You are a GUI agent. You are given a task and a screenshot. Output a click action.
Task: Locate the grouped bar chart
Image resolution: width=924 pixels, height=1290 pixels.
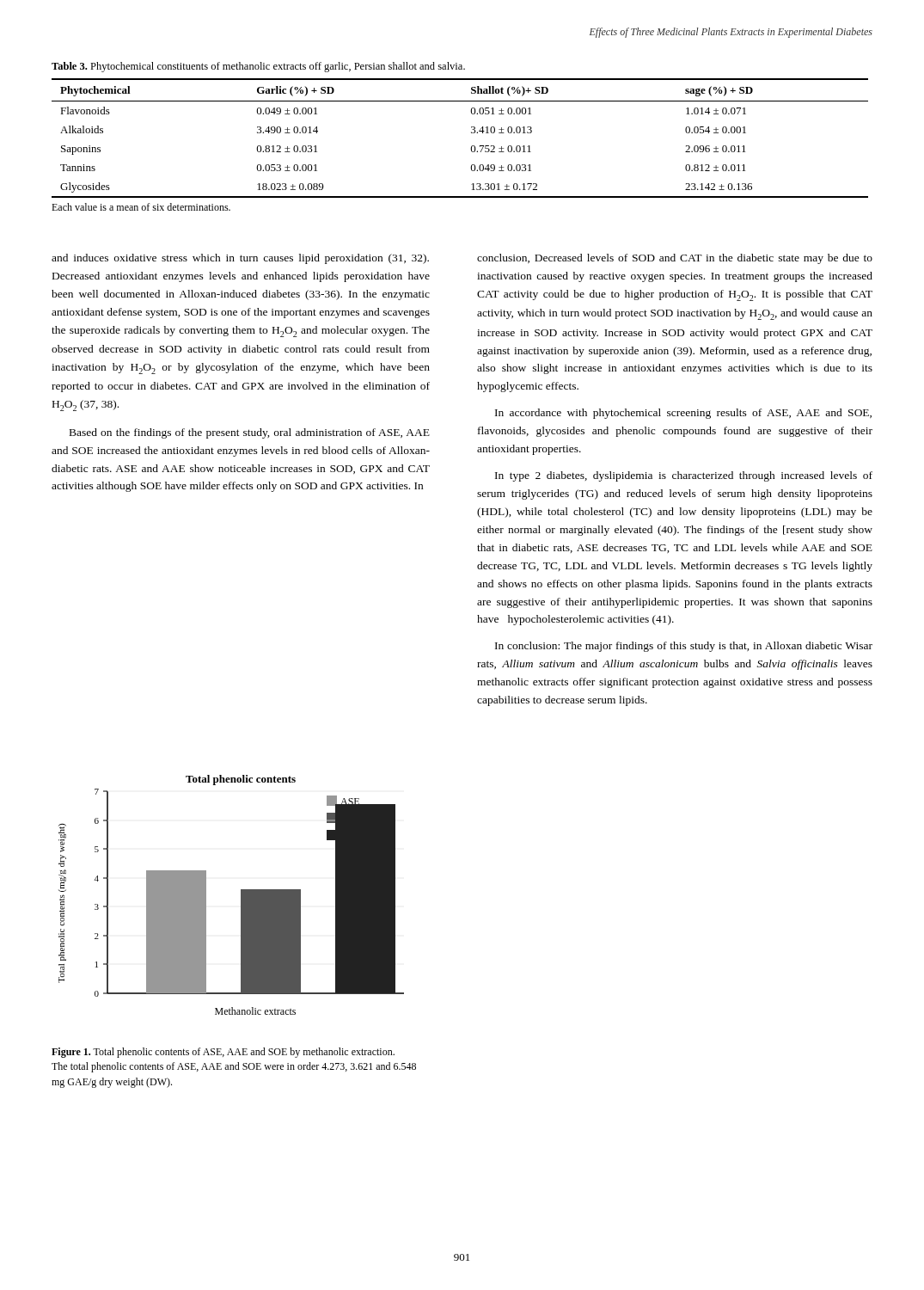(x=241, y=903)
